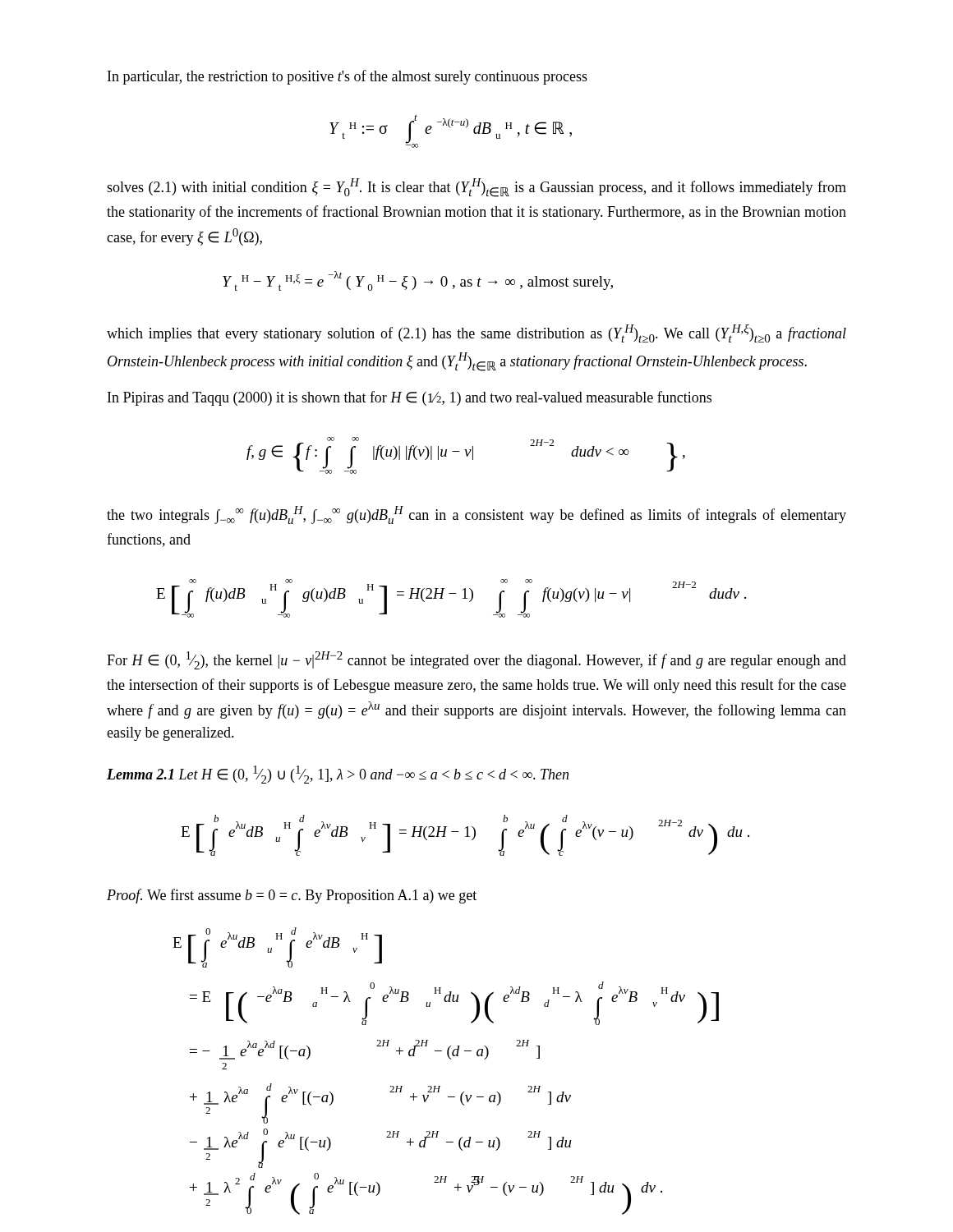953x1232 pixels.
Task: Find the block on this page that starts "In particular, the restriction to positive"
Action: point(347,76)
